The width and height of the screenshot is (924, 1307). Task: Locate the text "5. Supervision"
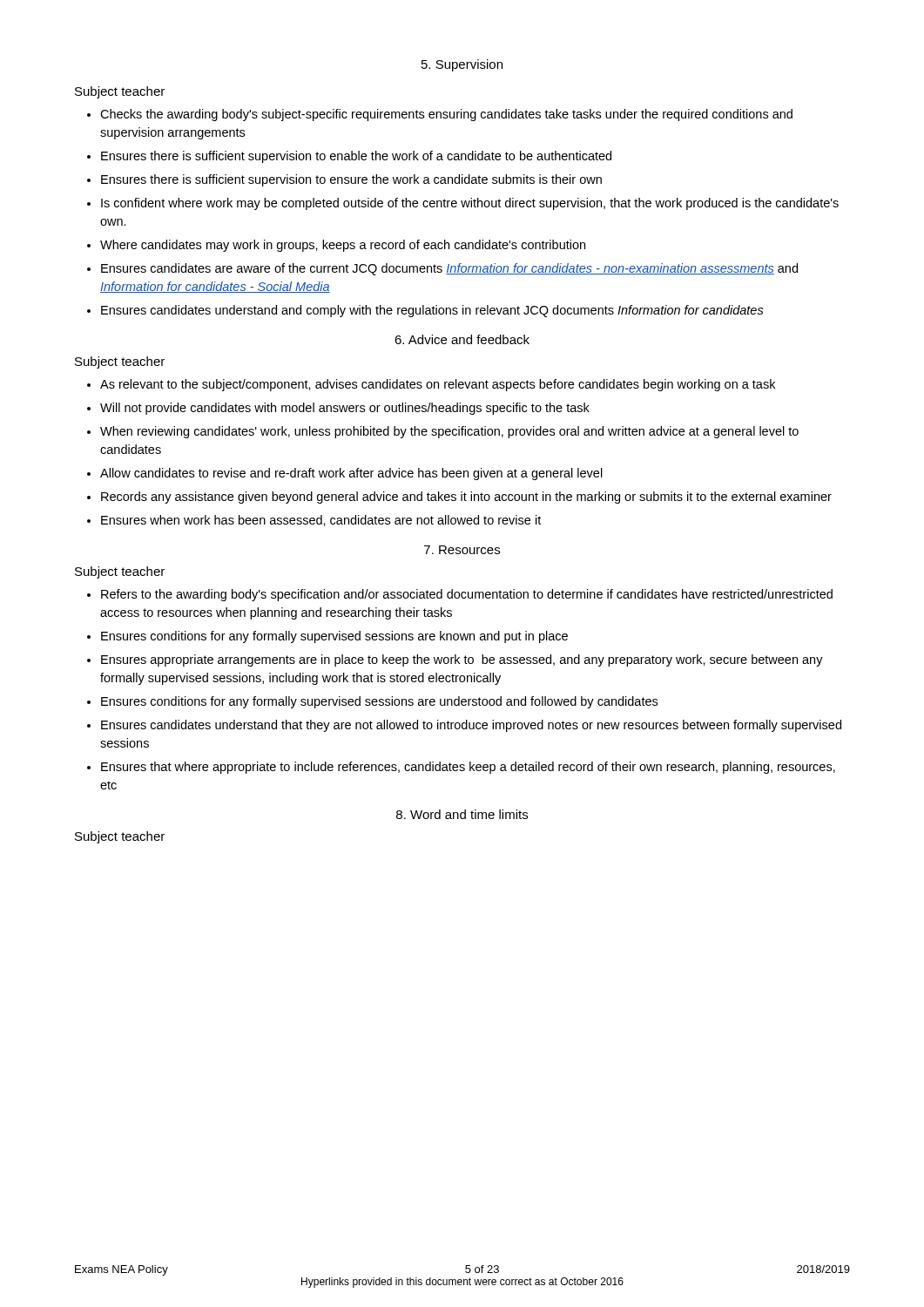(x=462, y=64)
